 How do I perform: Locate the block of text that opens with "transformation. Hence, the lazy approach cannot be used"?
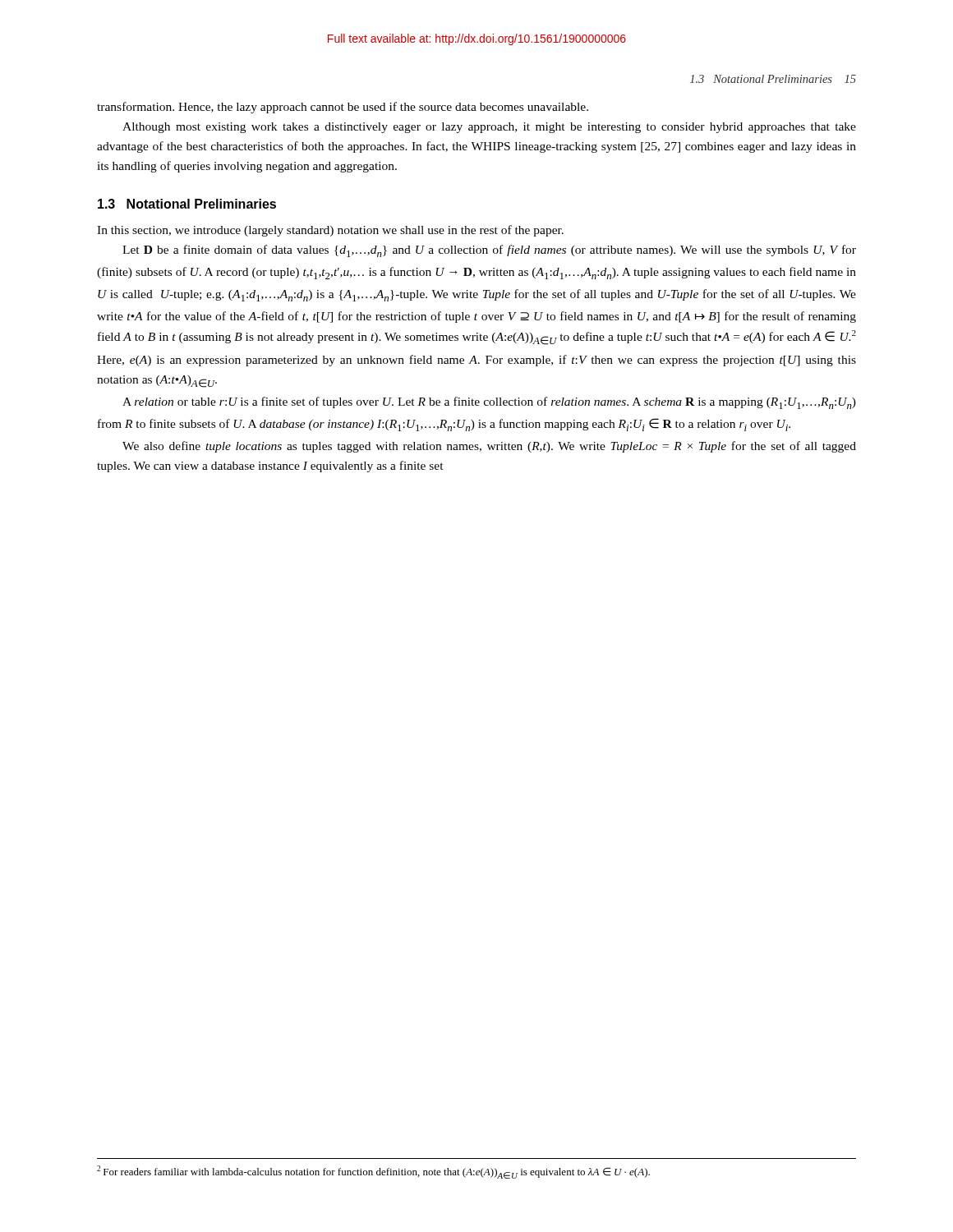pyautogui.click(x=476, y=136)
